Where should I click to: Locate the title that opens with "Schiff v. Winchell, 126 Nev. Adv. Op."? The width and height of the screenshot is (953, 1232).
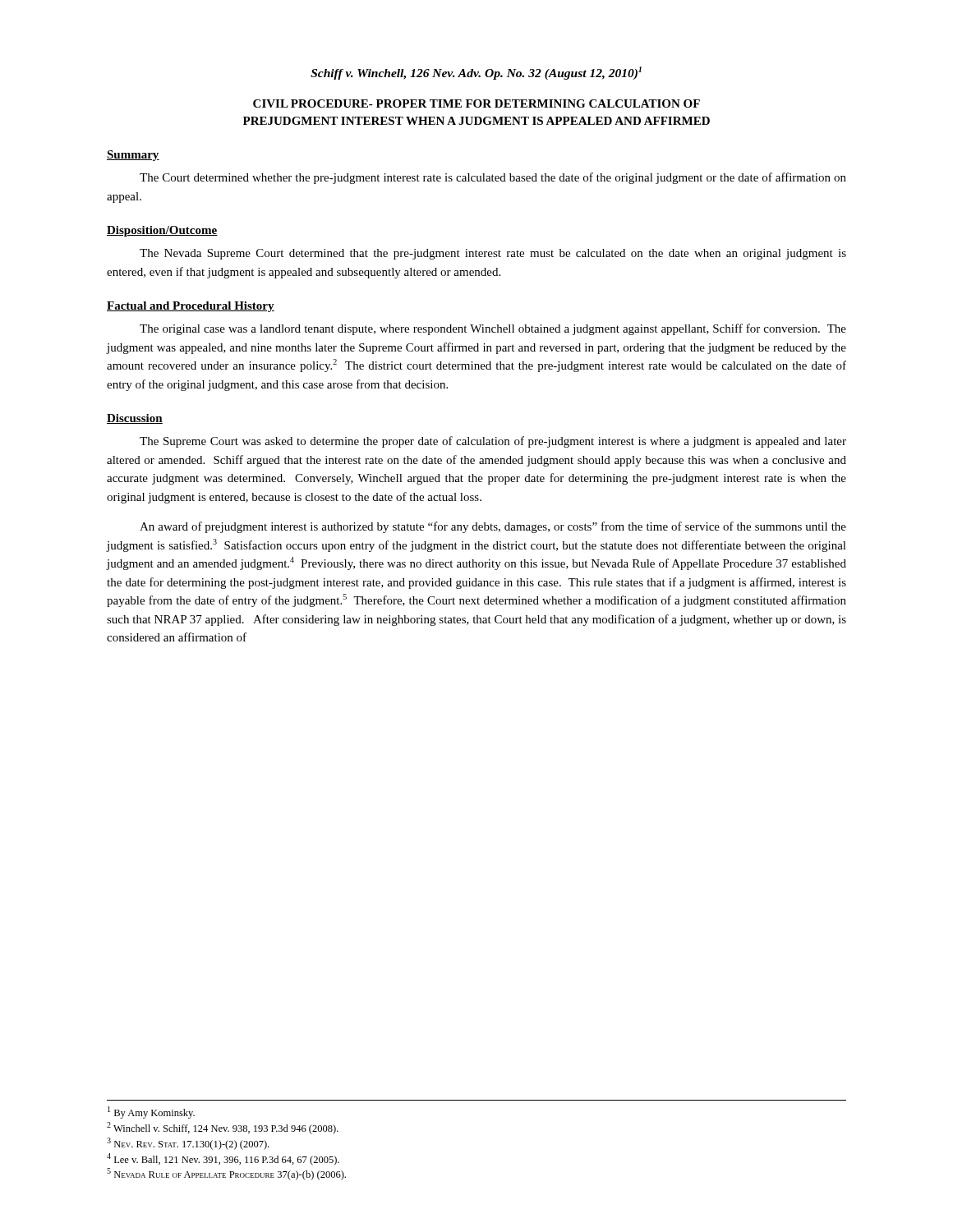point(476,73)
